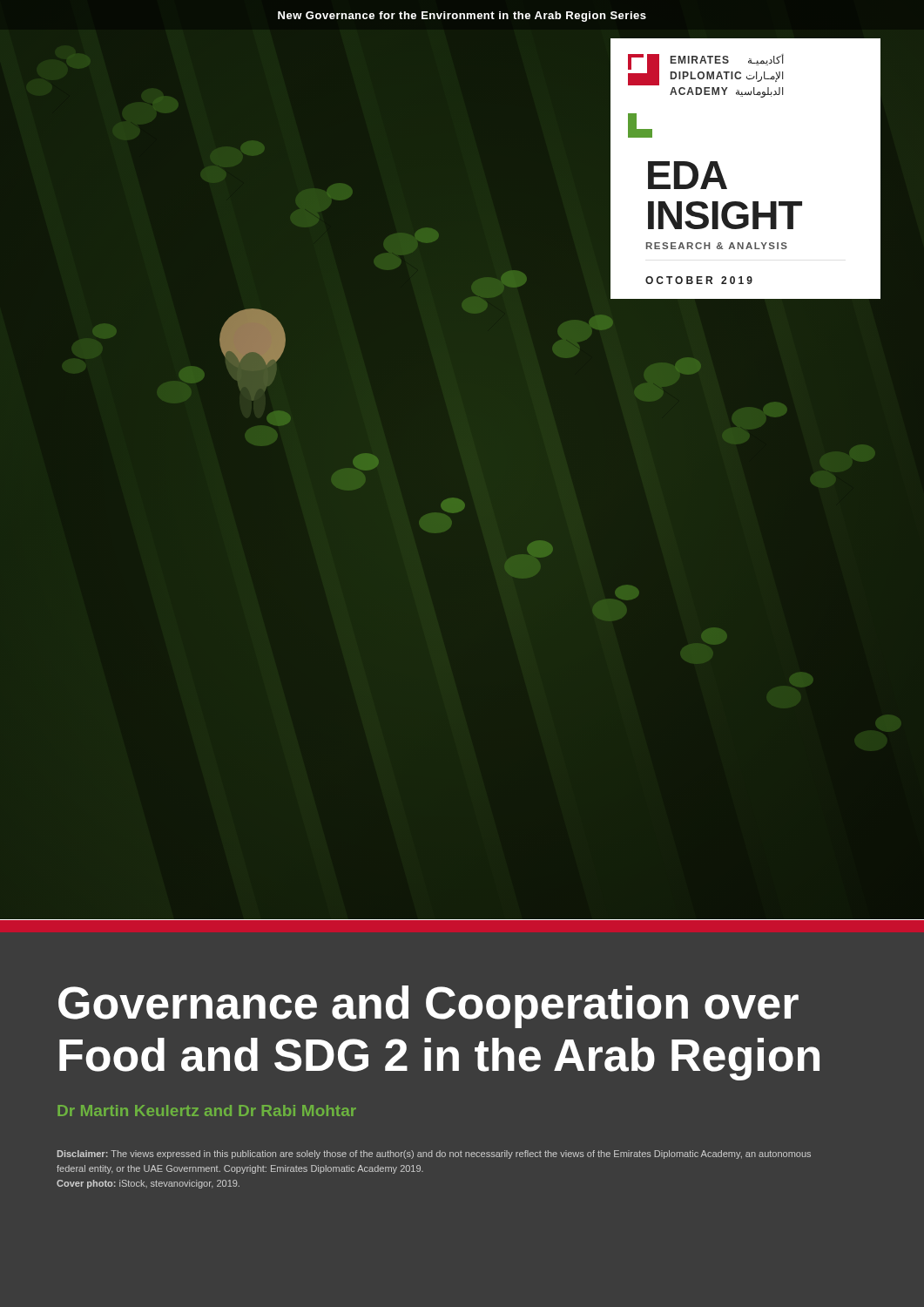This screenshot has height=1307, width=924.
Task: Locate the block of text that opens with "Disclaimer: The views expressed in this"
Action: pos(434,1168)
